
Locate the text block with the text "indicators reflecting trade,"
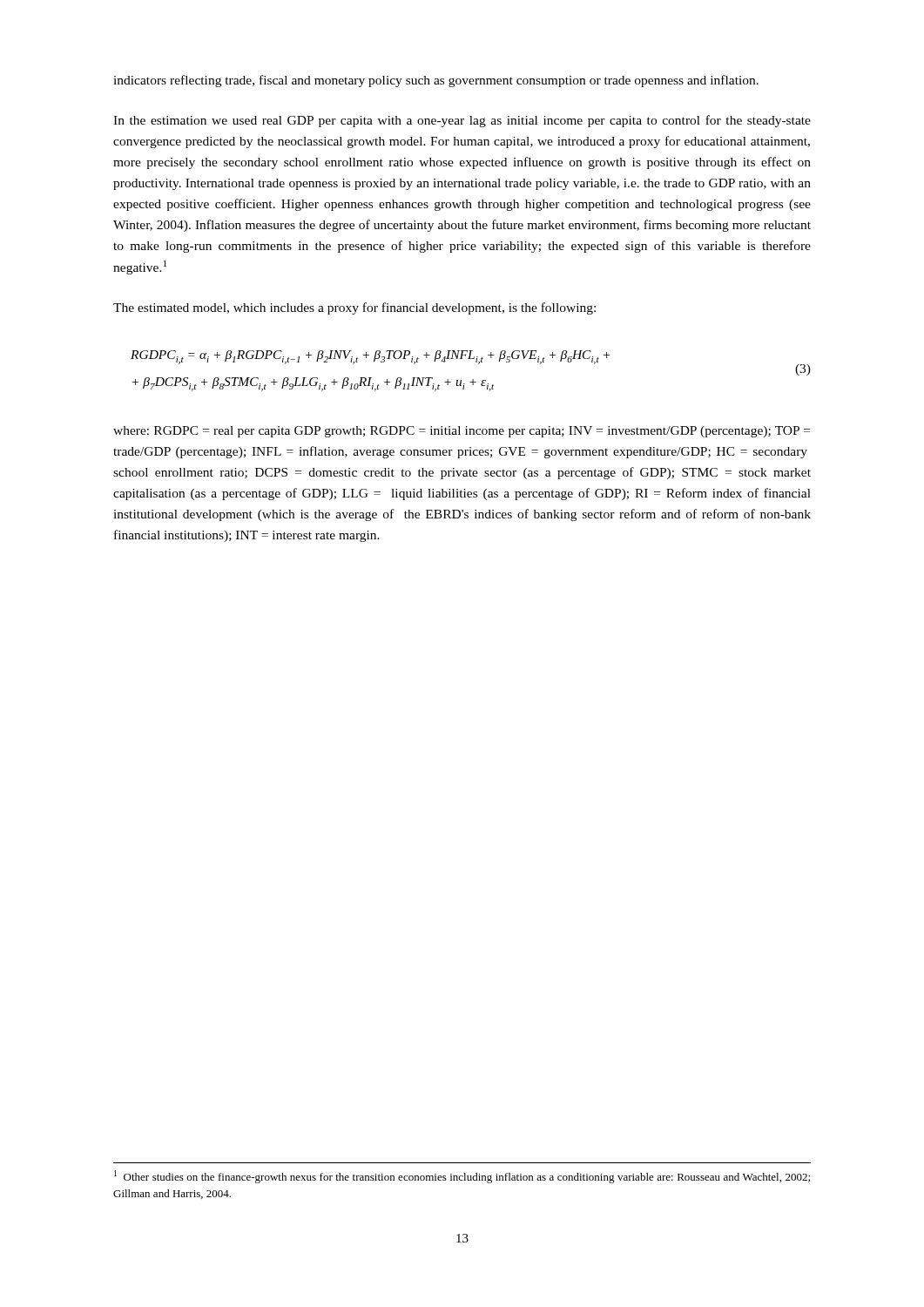point(436,80)
